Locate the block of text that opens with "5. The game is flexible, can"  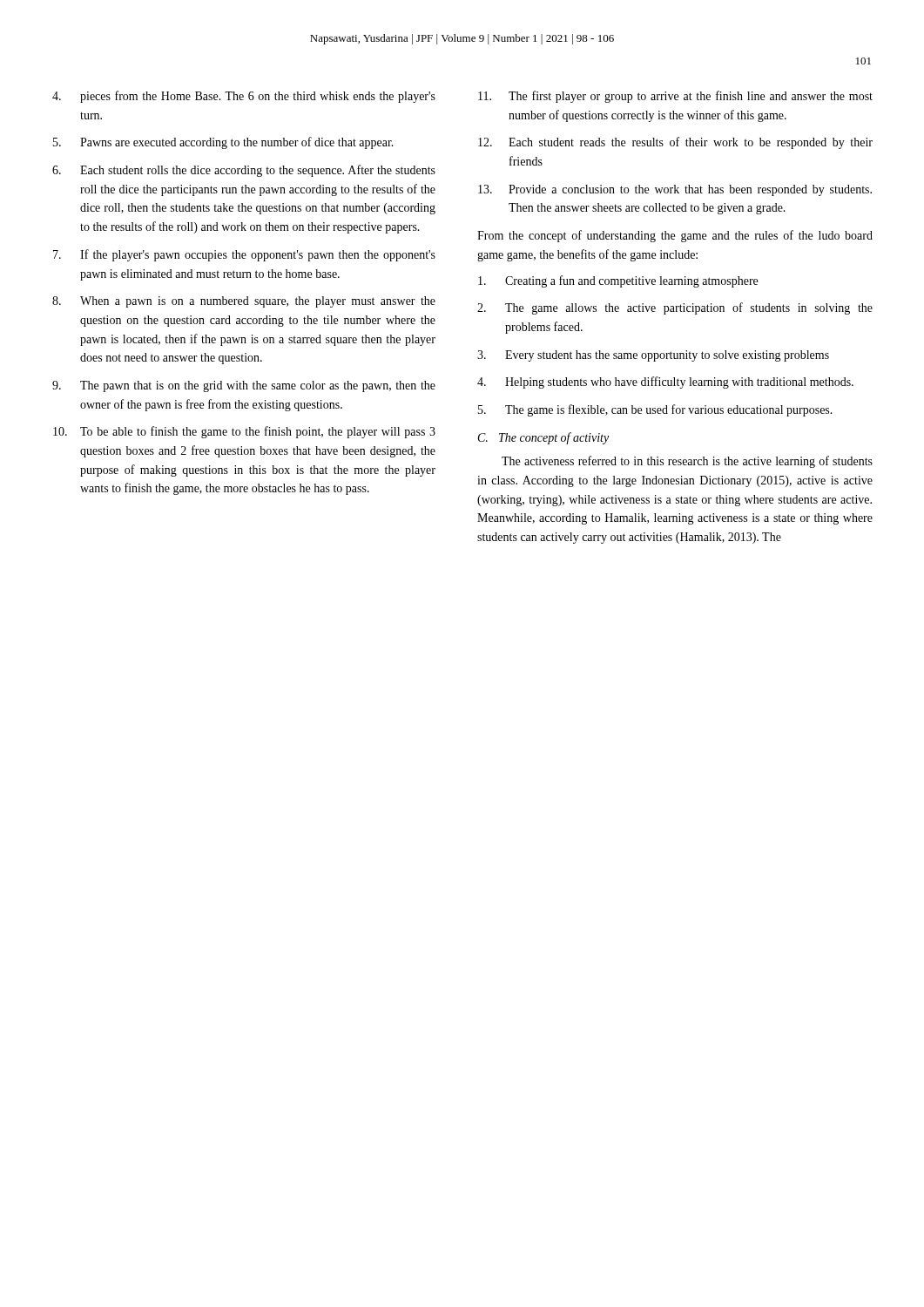(675, 410)
